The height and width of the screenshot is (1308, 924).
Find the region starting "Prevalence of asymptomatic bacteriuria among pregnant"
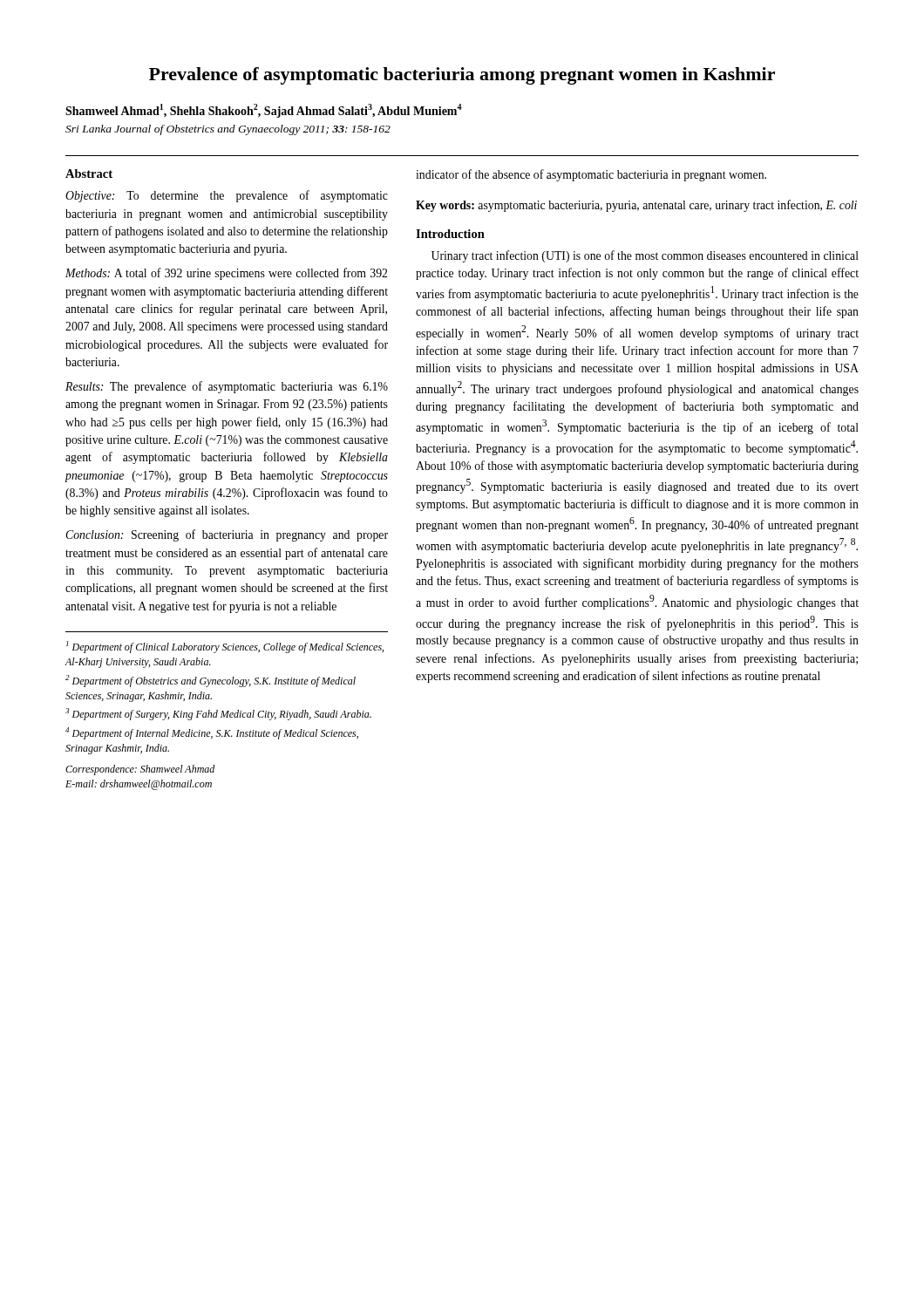pyautogui.click(x=462, y=74)
